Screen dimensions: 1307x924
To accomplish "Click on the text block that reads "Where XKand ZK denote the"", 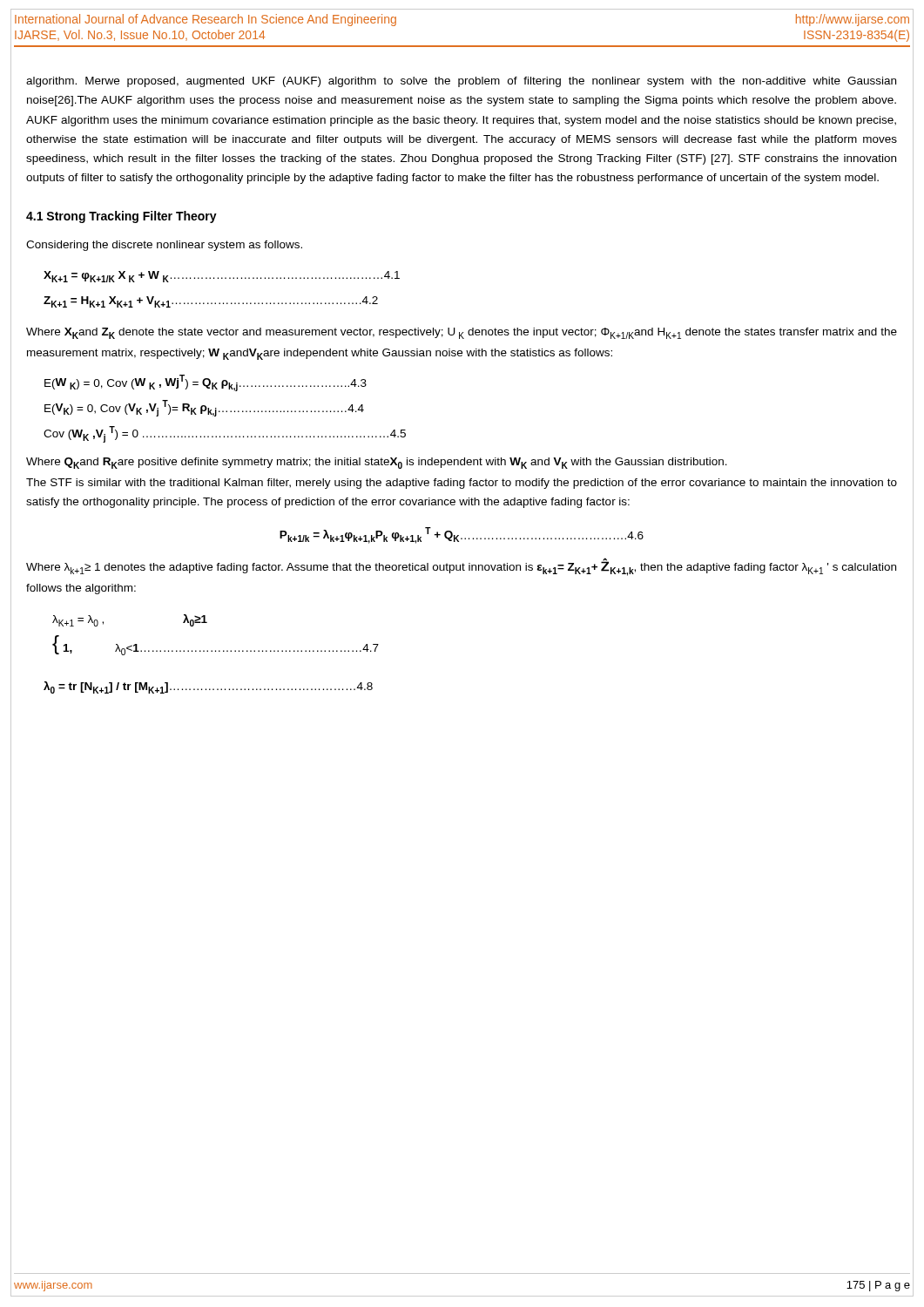I will 462,343.
